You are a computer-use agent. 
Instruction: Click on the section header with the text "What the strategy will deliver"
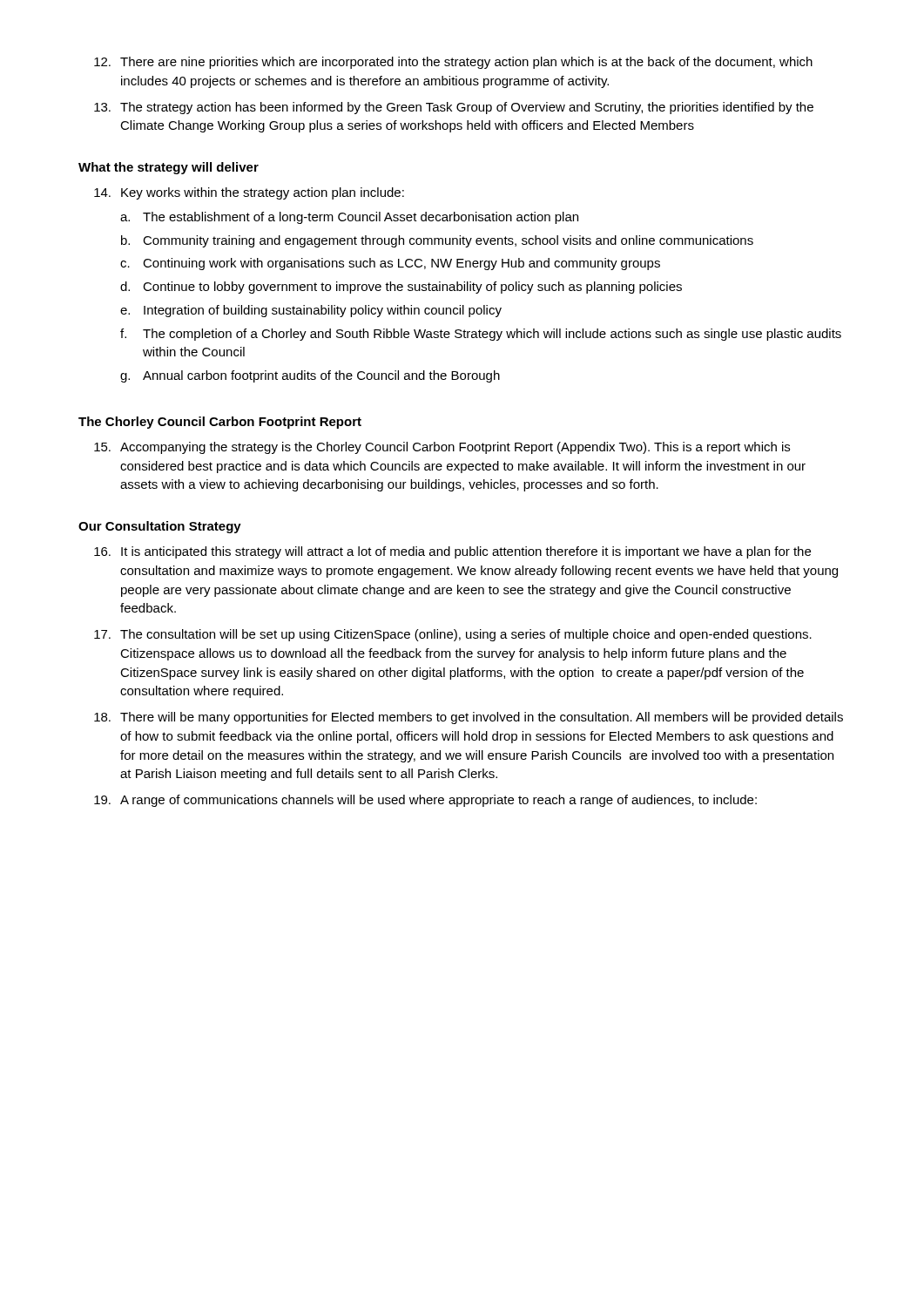(168, 167)
